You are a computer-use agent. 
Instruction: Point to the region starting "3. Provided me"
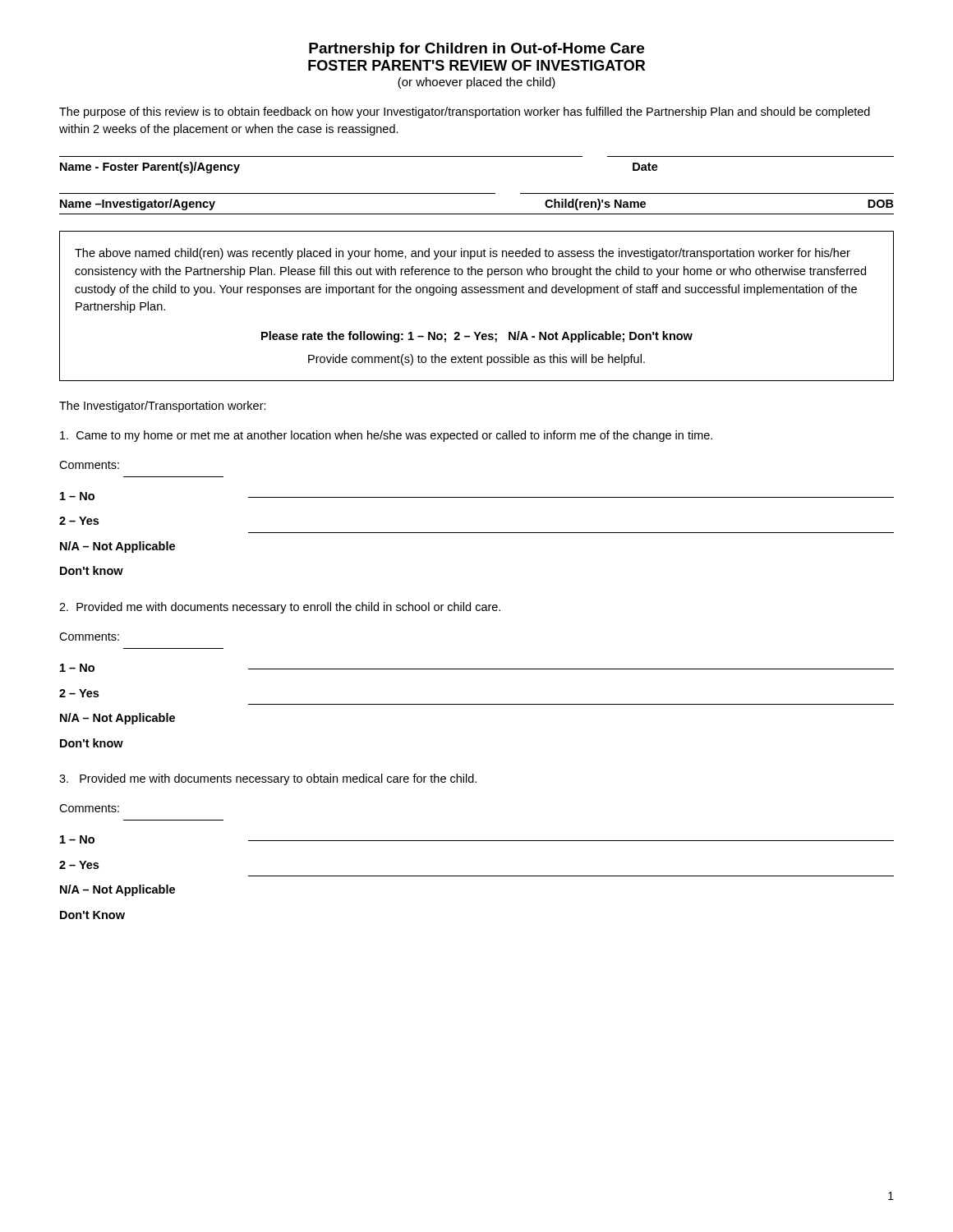[x=268, y=779]
